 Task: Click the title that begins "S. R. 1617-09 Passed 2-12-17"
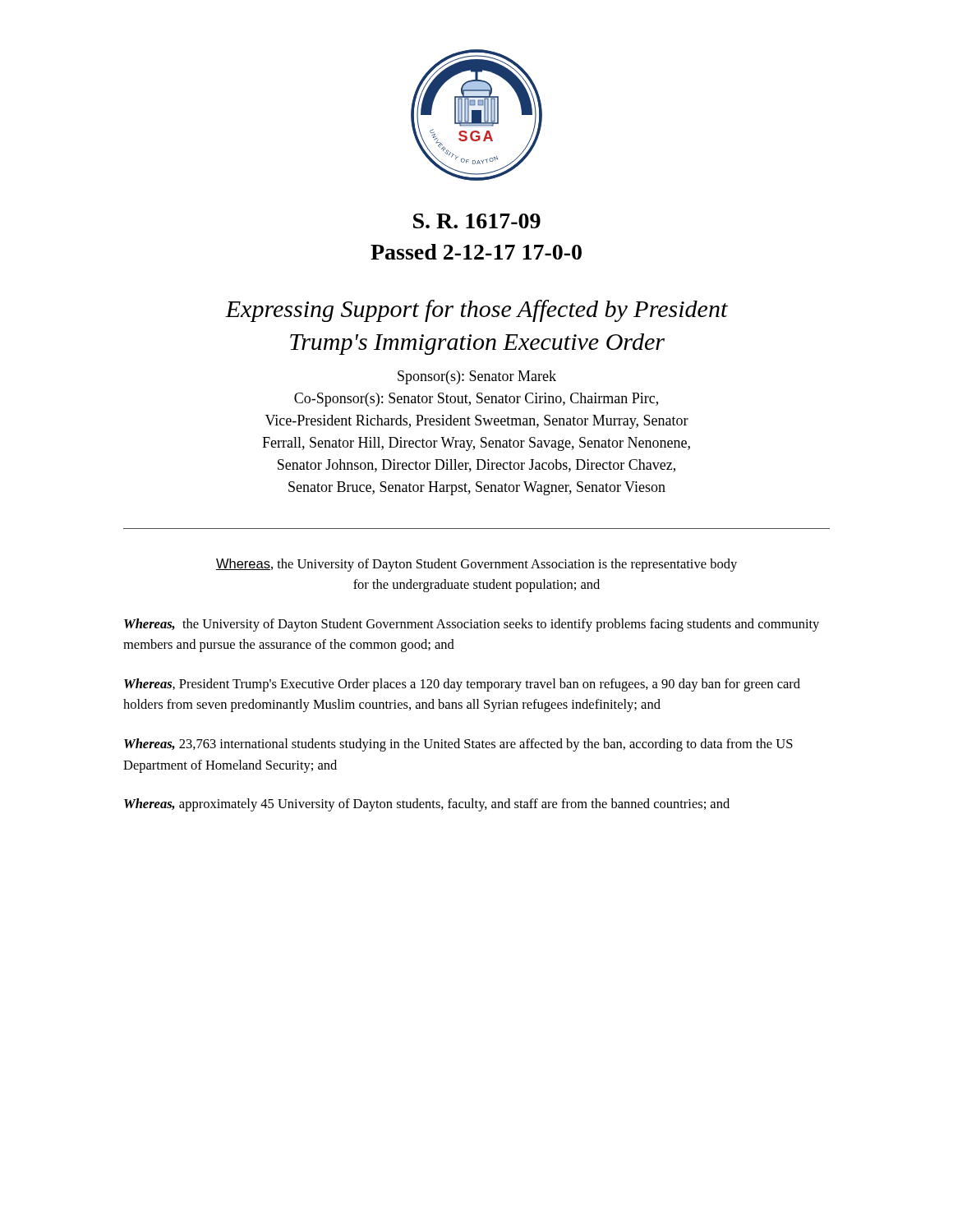pyautogui.click(x=476, y=236)
